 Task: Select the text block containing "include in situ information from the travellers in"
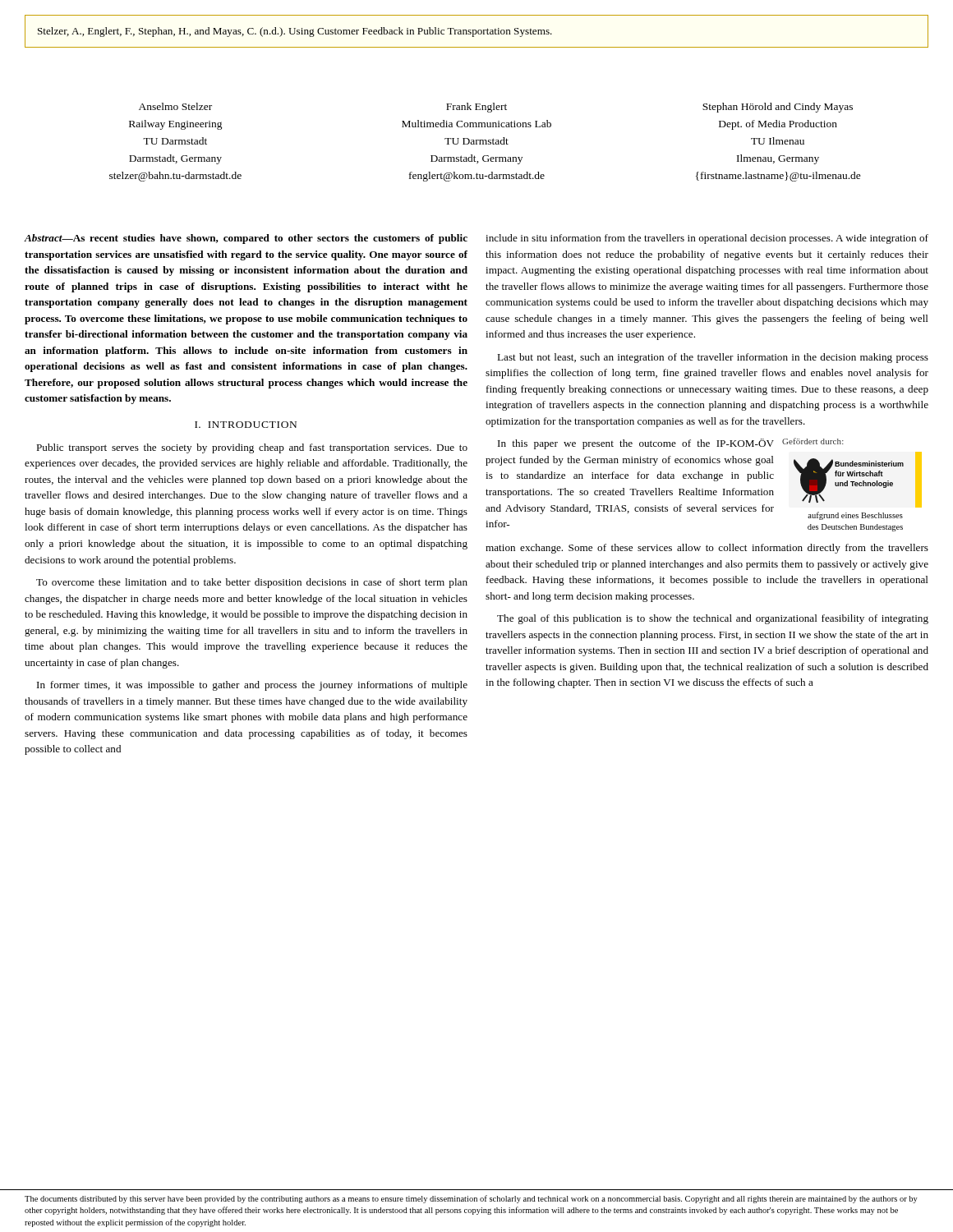tap(707, 286)
